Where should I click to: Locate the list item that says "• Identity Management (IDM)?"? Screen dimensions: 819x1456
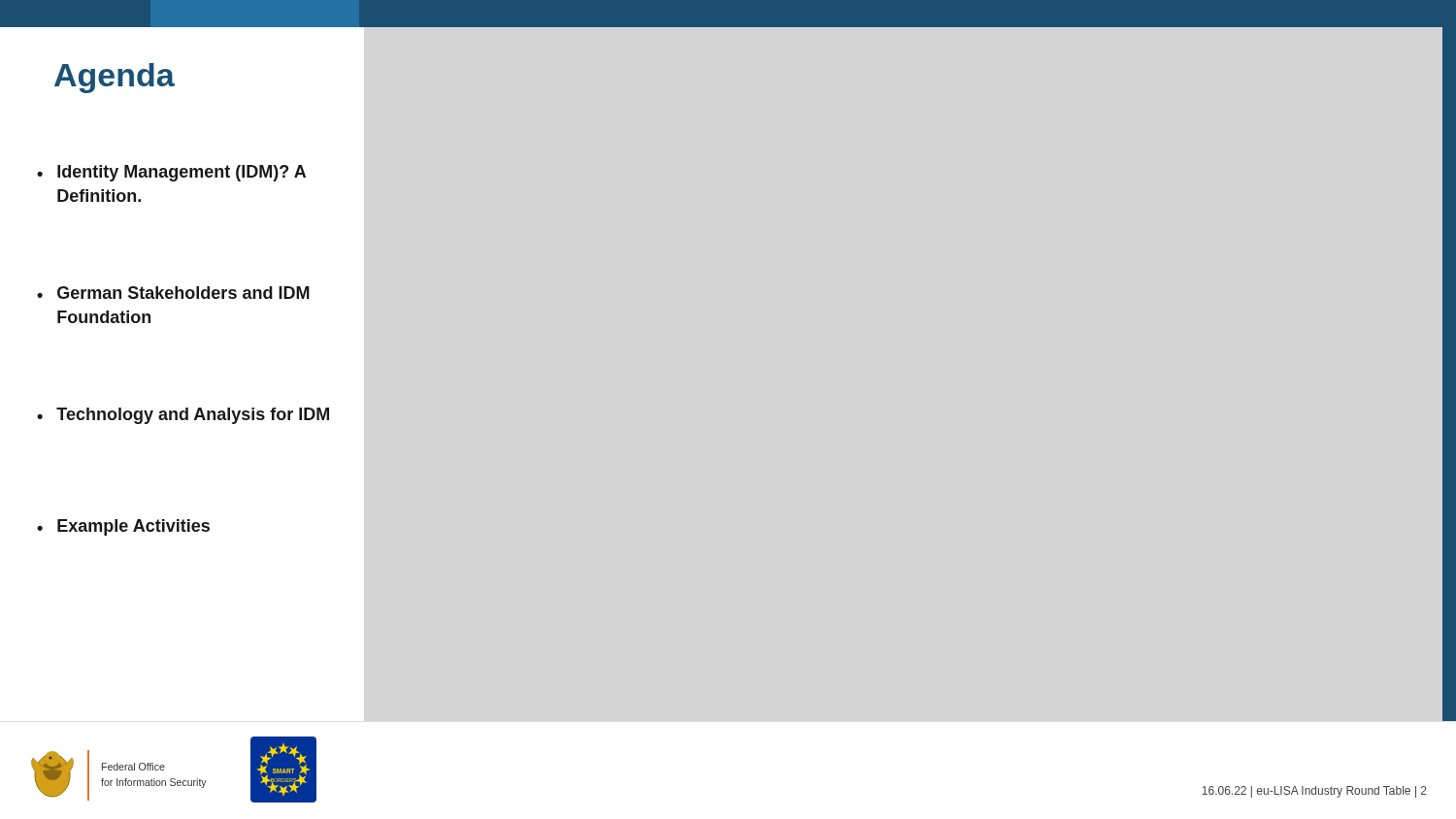tap(197, 184)
